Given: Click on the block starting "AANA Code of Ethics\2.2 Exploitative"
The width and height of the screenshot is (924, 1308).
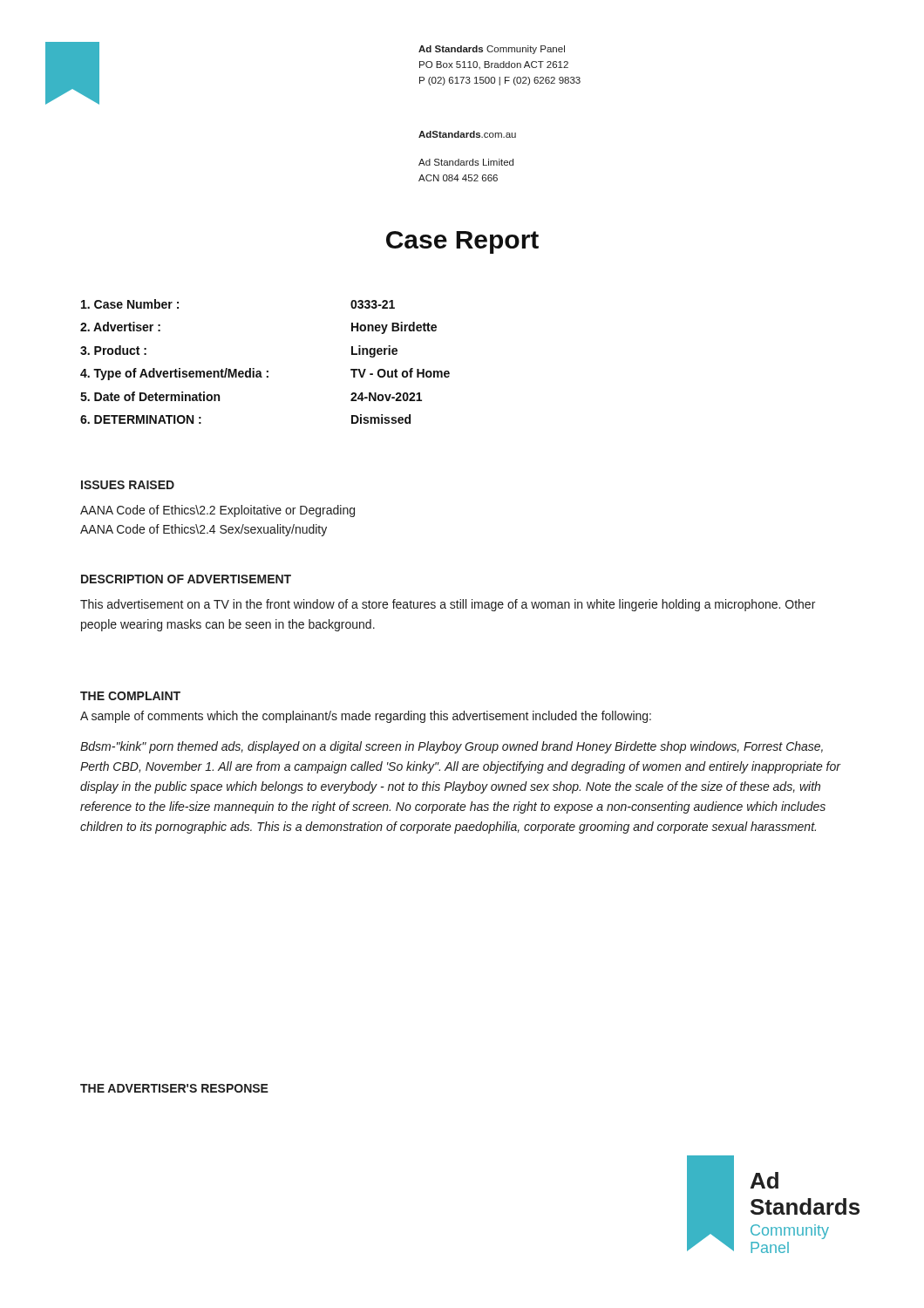Looking at the screenshot, I should tap(218, 520).
